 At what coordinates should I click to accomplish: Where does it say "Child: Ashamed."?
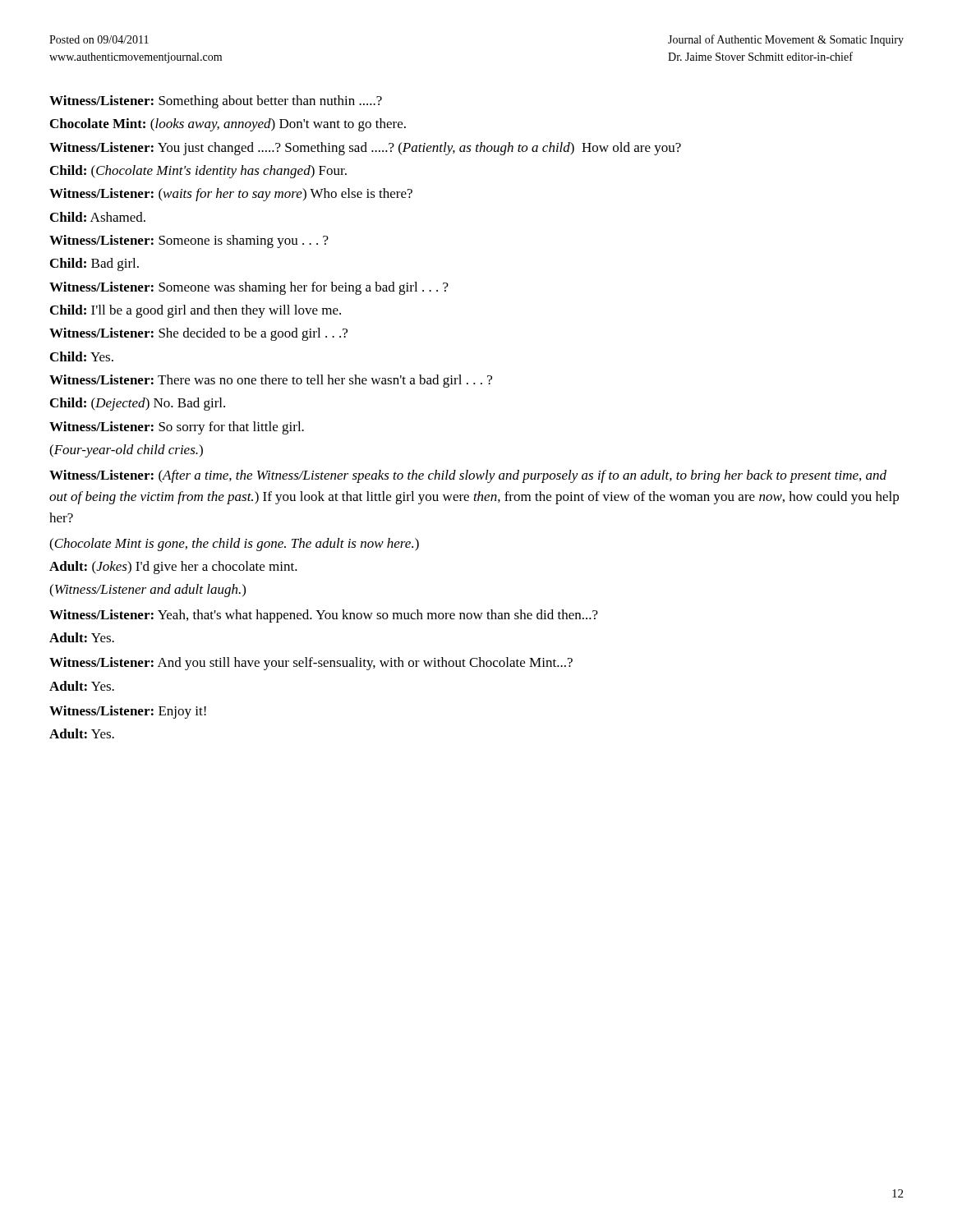pyautogui.click(x=98, y=217)
